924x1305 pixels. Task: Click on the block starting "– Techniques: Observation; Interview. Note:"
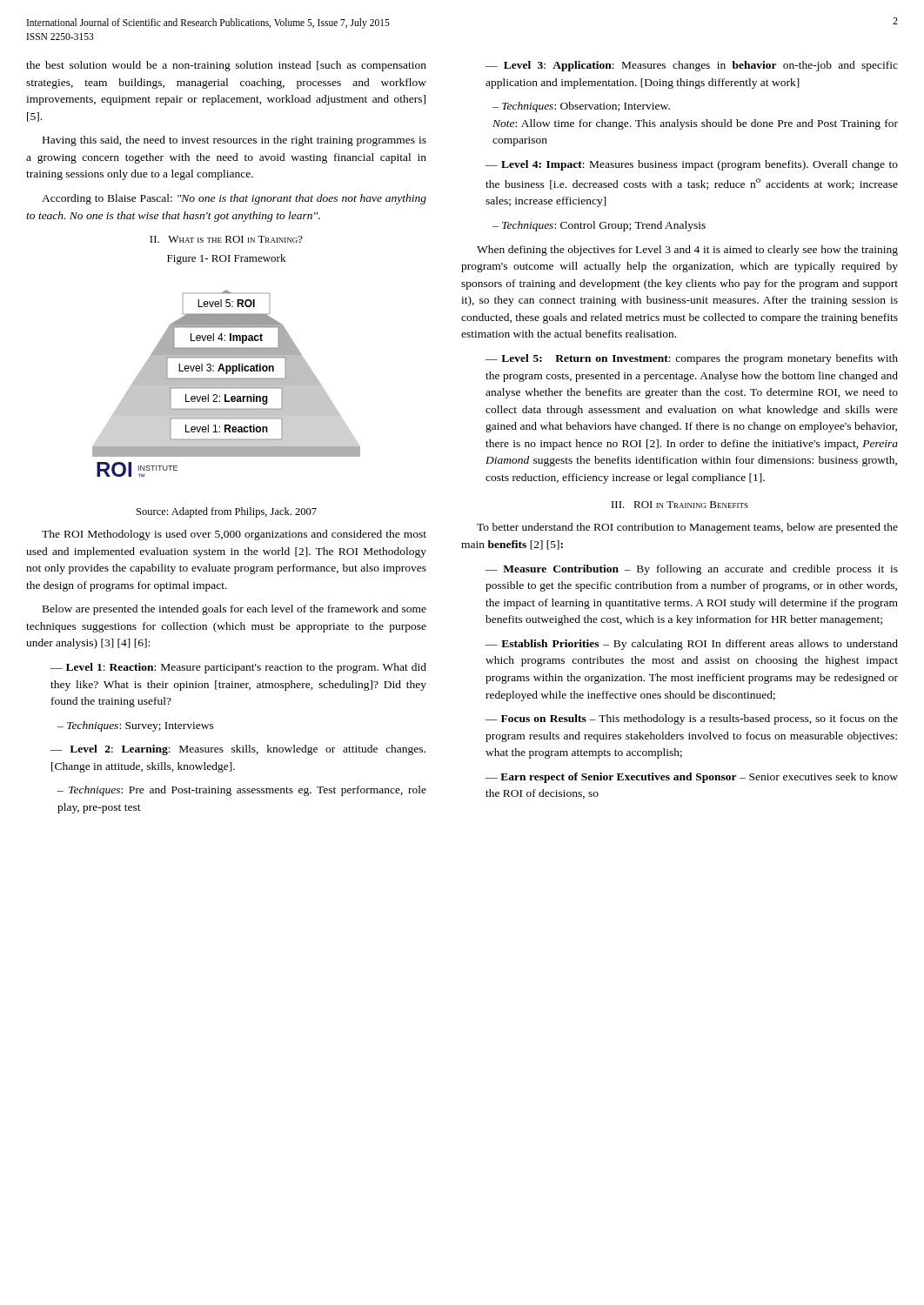(695, 123)
